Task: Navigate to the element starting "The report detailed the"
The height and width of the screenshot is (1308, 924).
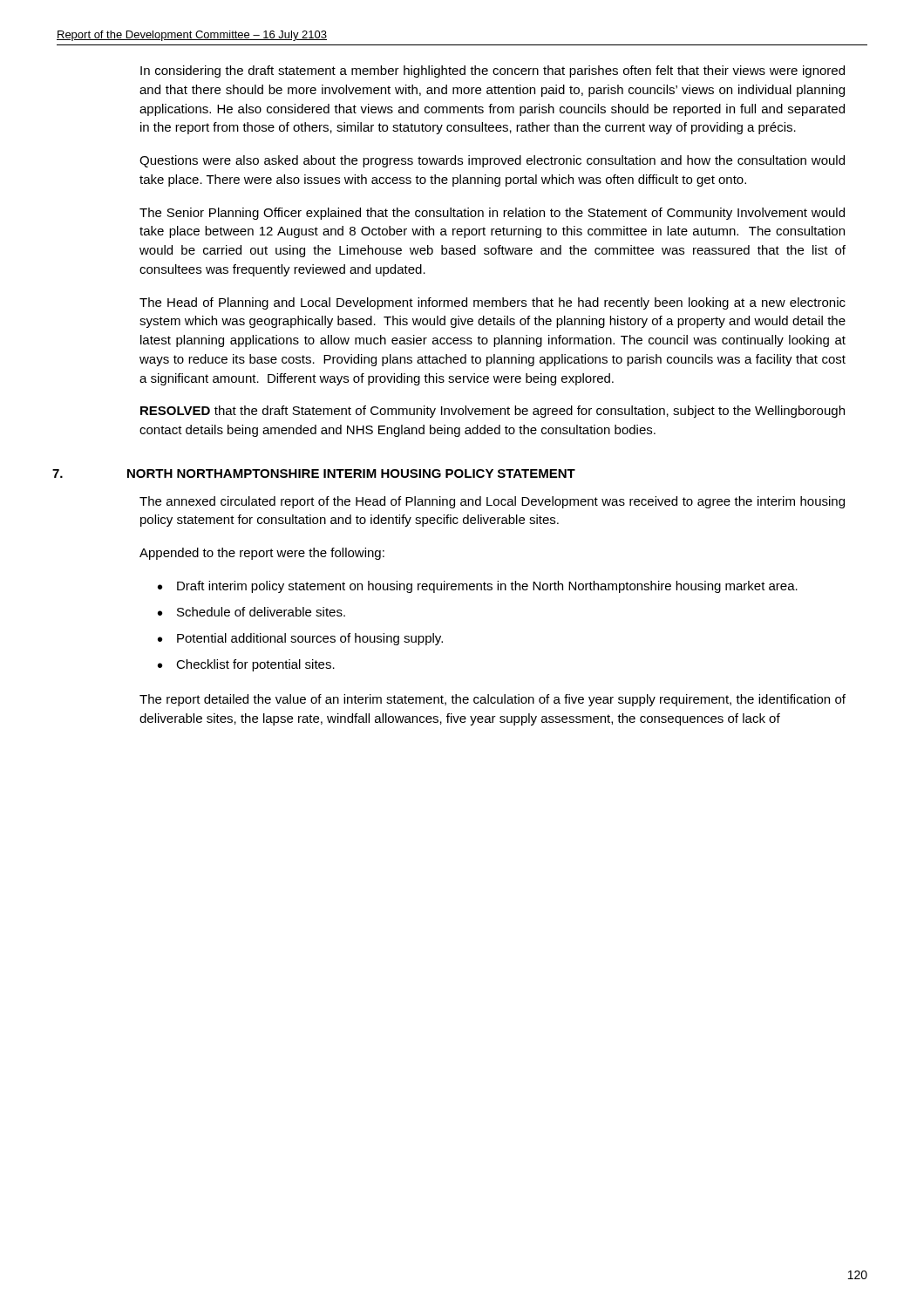Action: click(492, 708)
